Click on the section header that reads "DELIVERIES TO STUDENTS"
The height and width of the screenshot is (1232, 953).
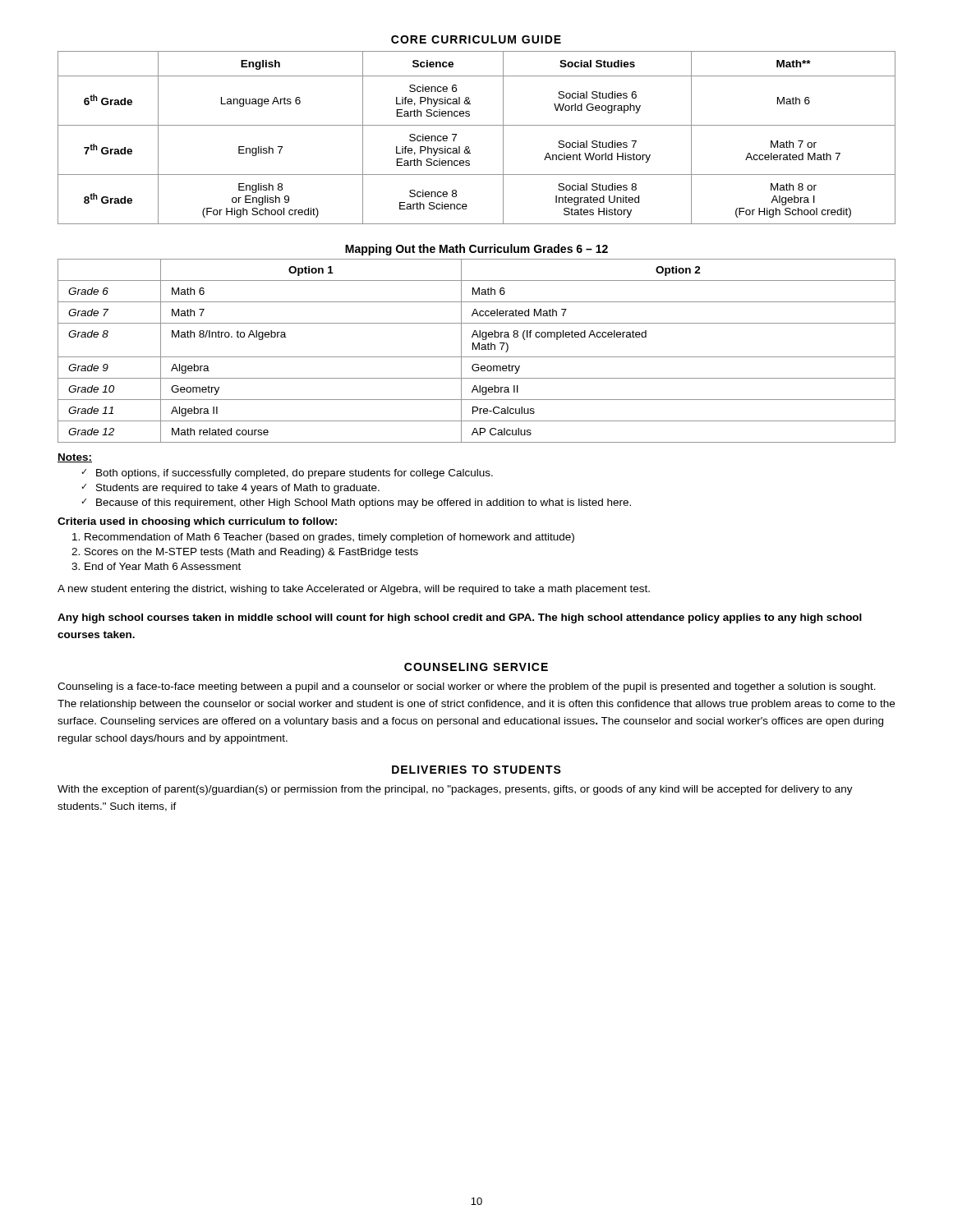[476, 770]
